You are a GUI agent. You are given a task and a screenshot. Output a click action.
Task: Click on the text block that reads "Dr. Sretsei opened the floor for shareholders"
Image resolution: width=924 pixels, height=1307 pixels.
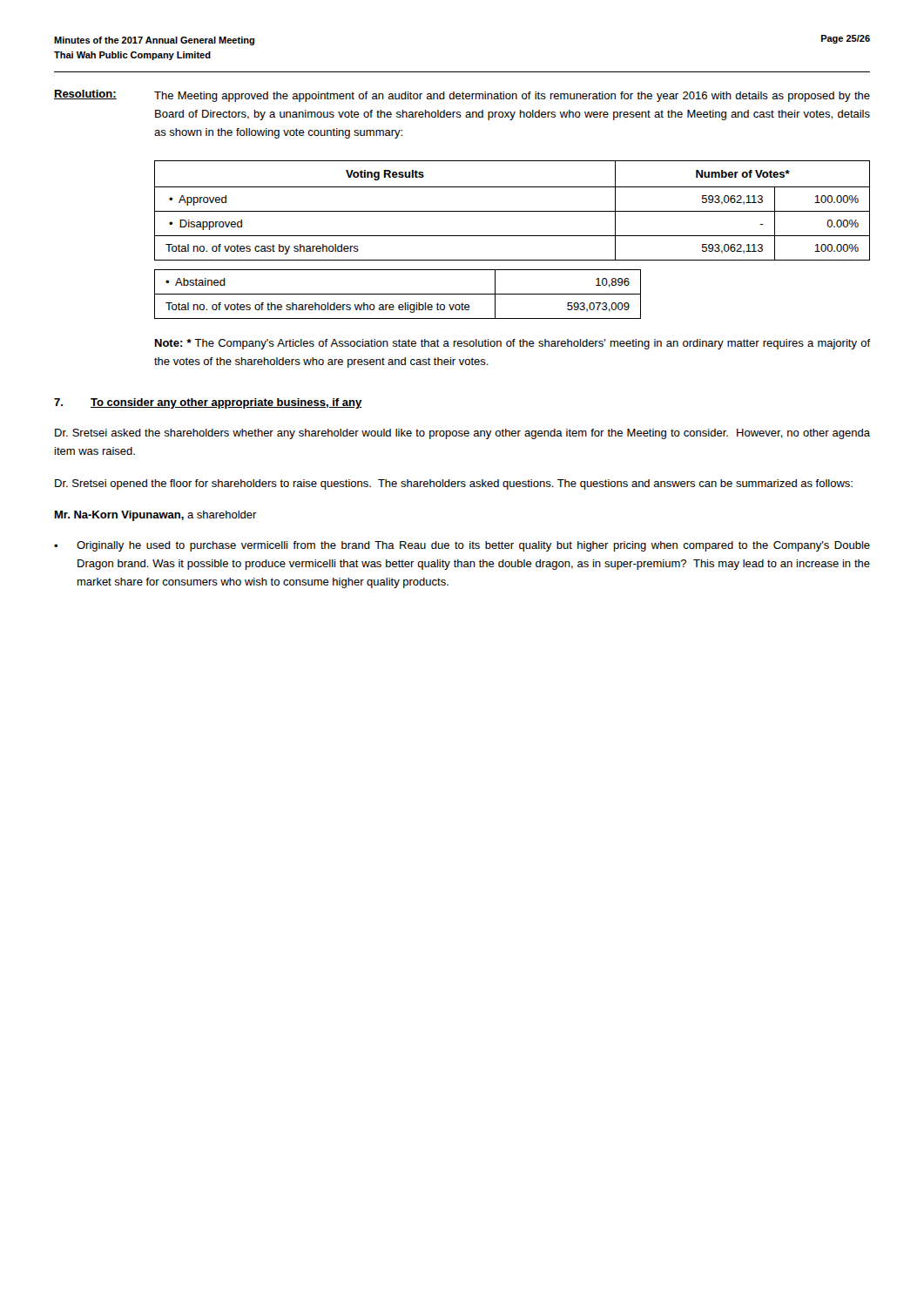pyautogui.click(x=454, y=483)
